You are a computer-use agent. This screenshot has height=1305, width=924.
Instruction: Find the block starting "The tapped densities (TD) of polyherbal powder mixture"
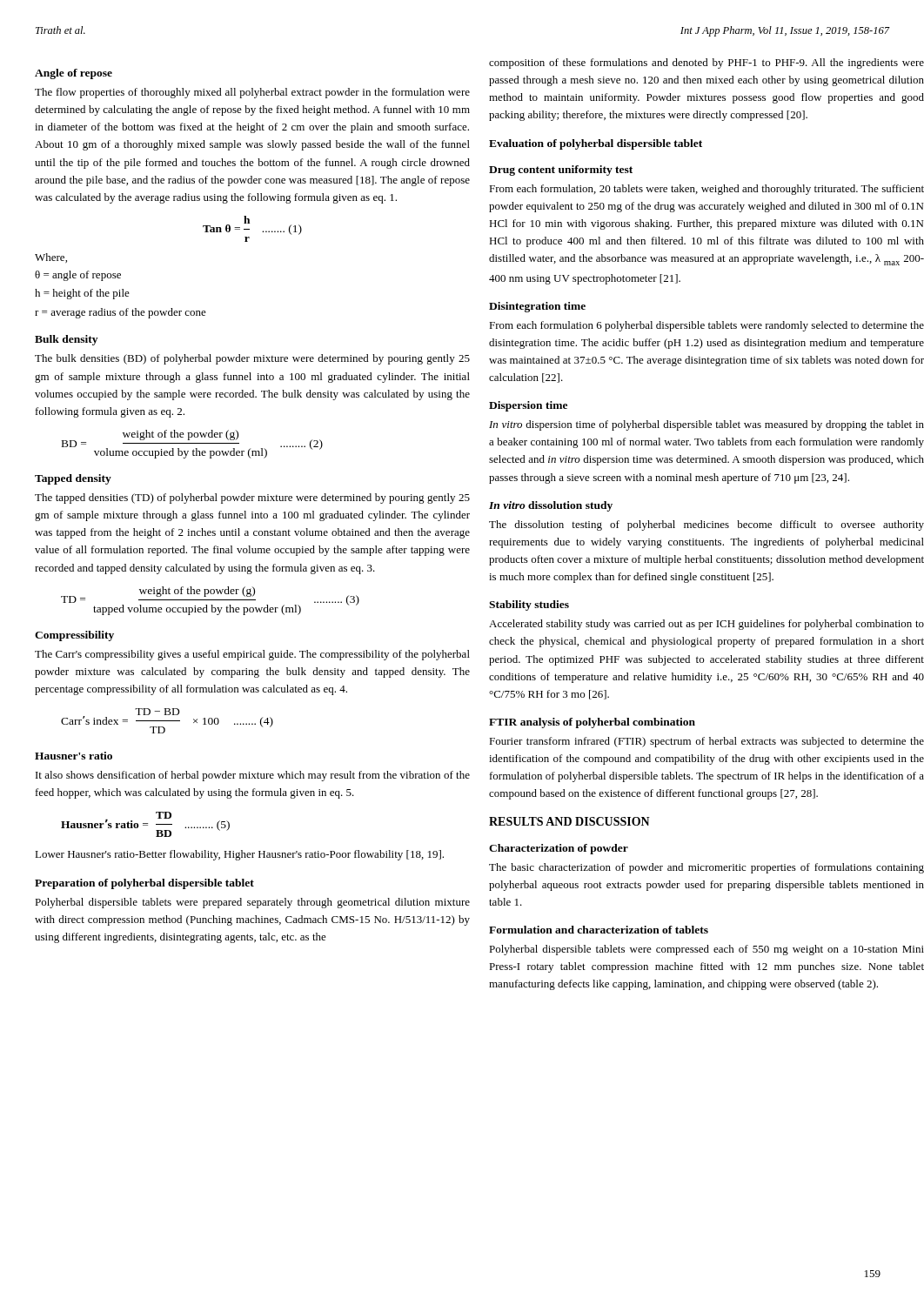(252, 532)
